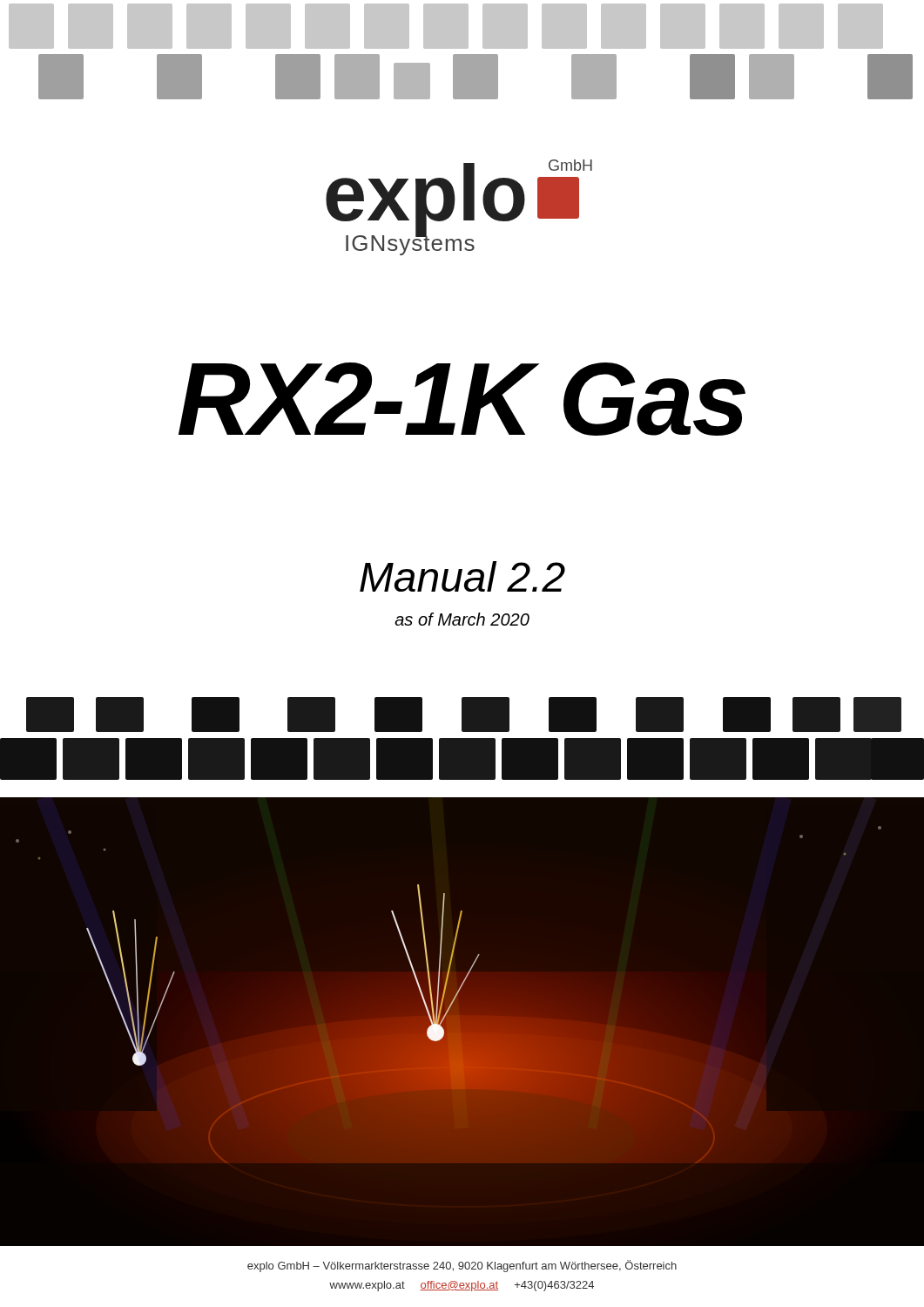Viewport: 924px width, 1307px height.
Task: Point to the element starting "as of March 2020"
Action: (462, 620)
